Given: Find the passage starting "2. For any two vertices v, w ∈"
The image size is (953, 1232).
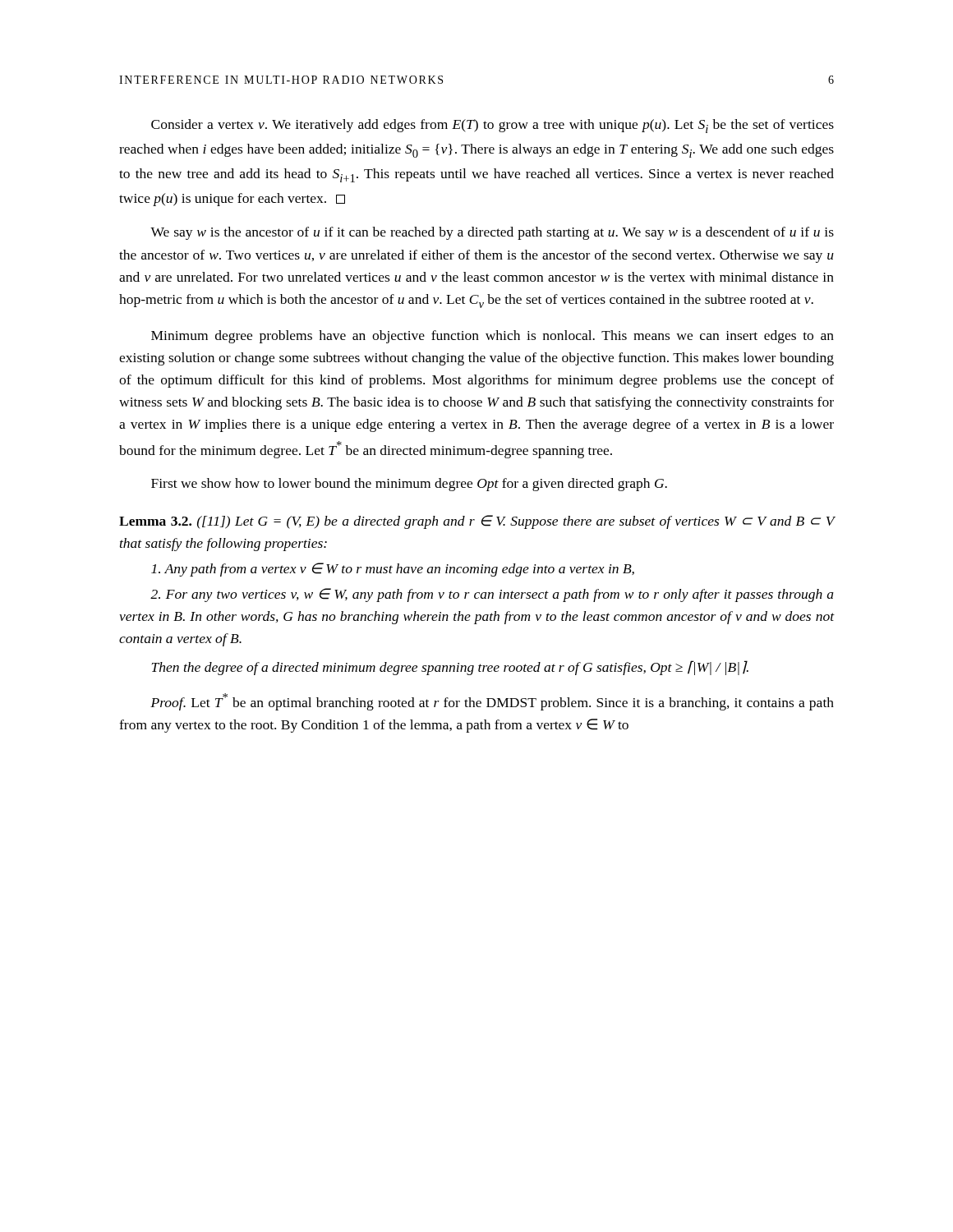Looking at the screenshot, I should coord(476,617).
